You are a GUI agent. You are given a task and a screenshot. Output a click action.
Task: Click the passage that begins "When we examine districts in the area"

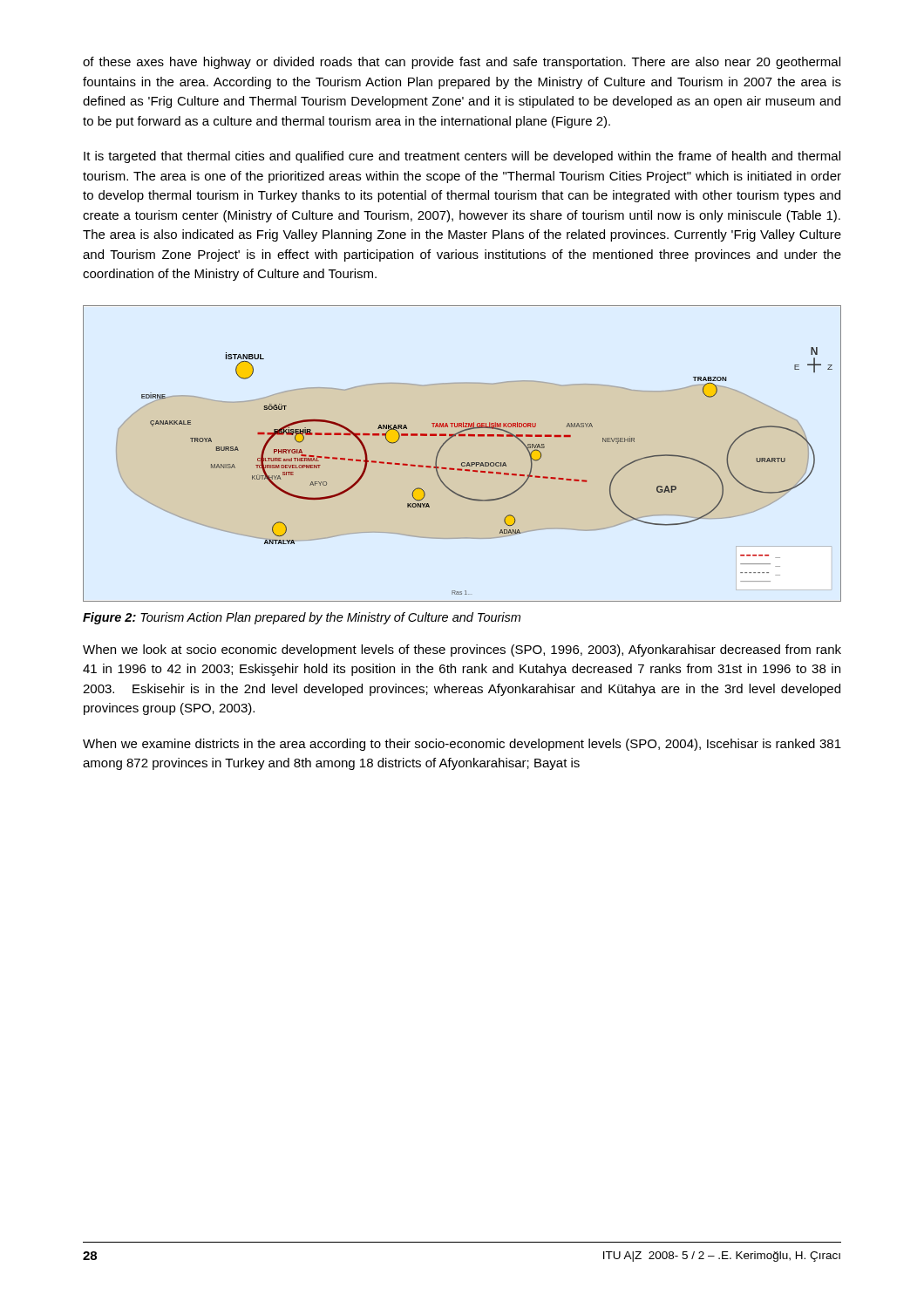tap(462, 753)
